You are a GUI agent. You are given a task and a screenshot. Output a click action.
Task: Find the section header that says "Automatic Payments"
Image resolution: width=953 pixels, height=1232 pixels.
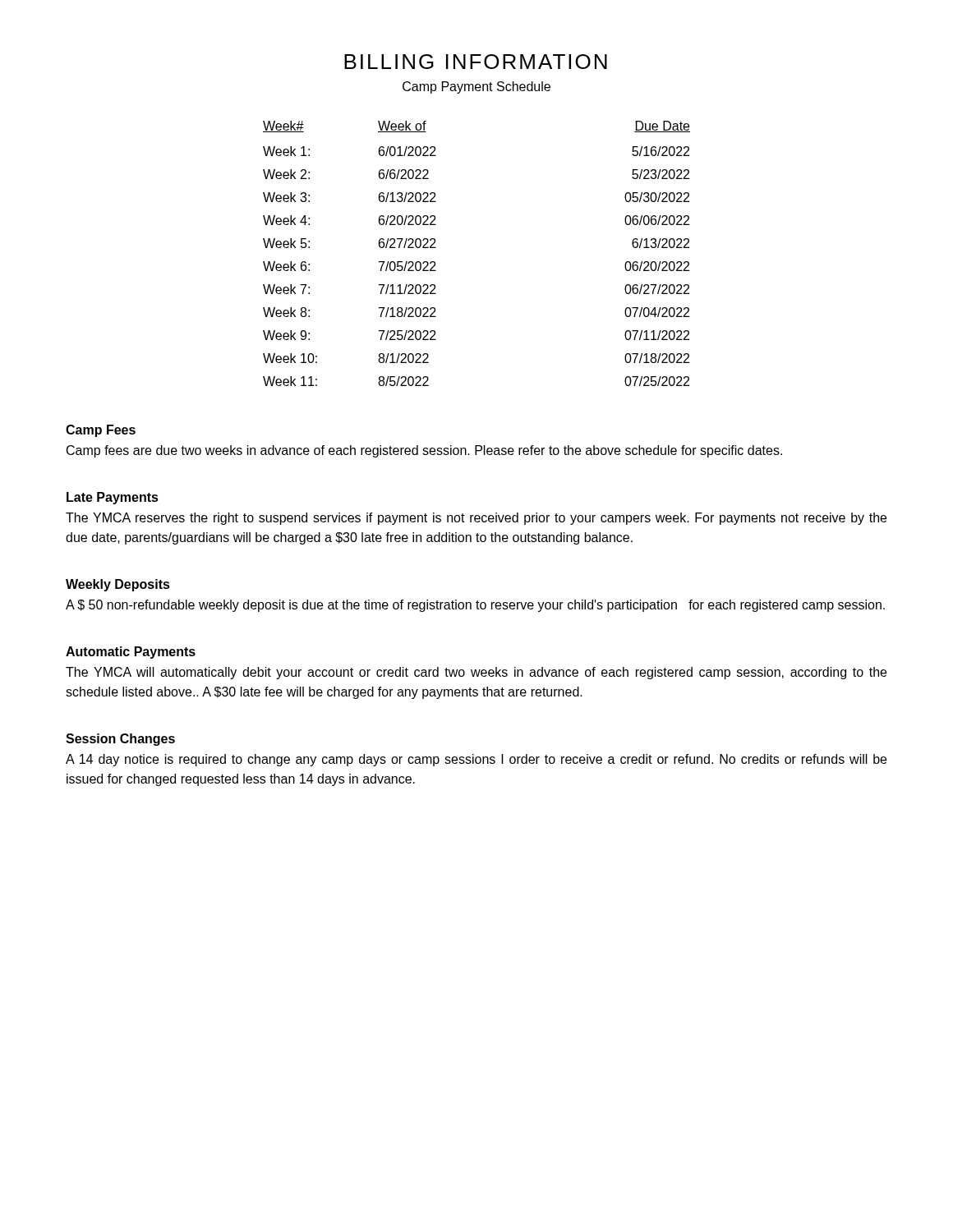[131, 653]
